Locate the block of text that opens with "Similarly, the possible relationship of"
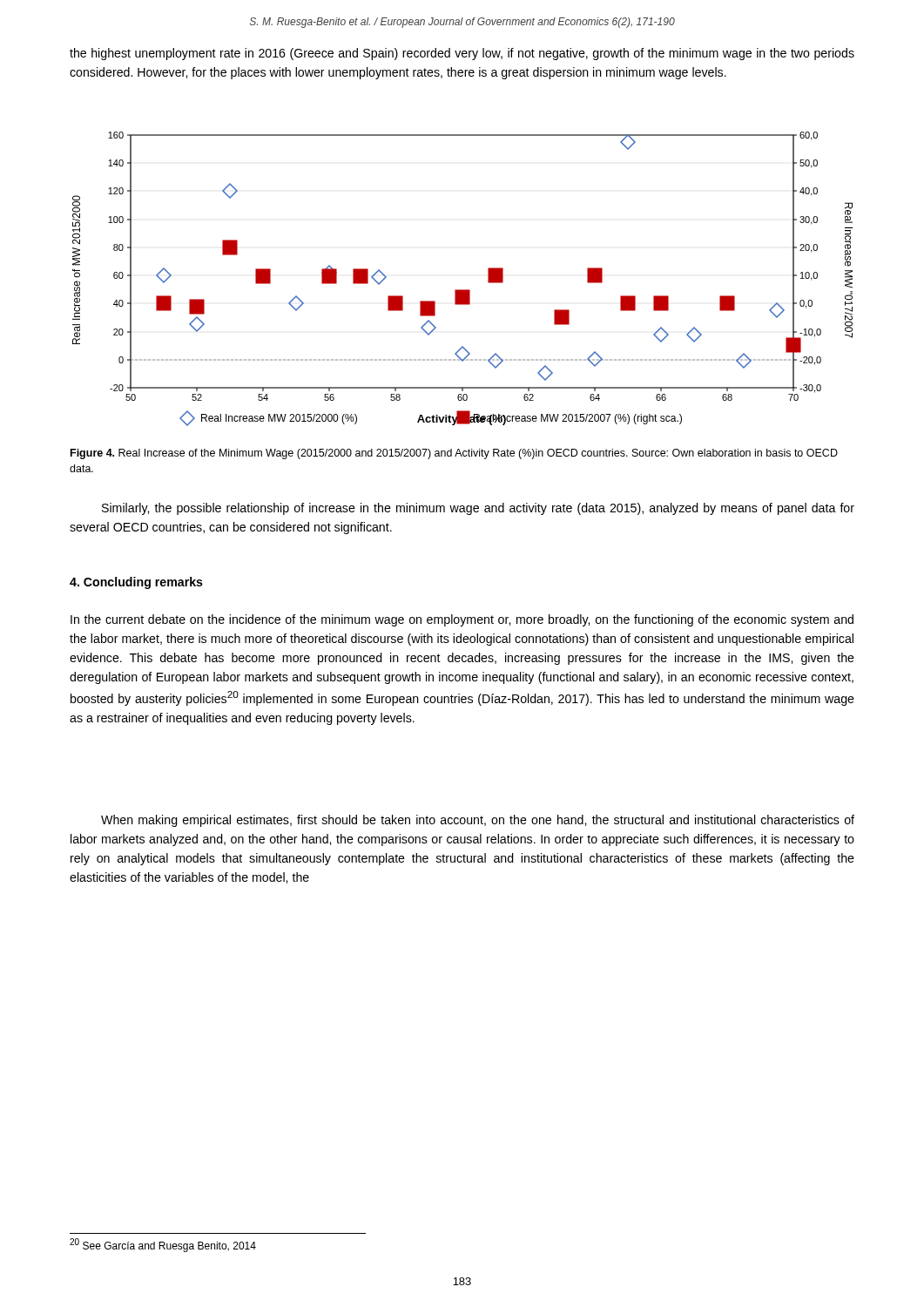This screenshot has height=1307, width=924. (462, 518)
